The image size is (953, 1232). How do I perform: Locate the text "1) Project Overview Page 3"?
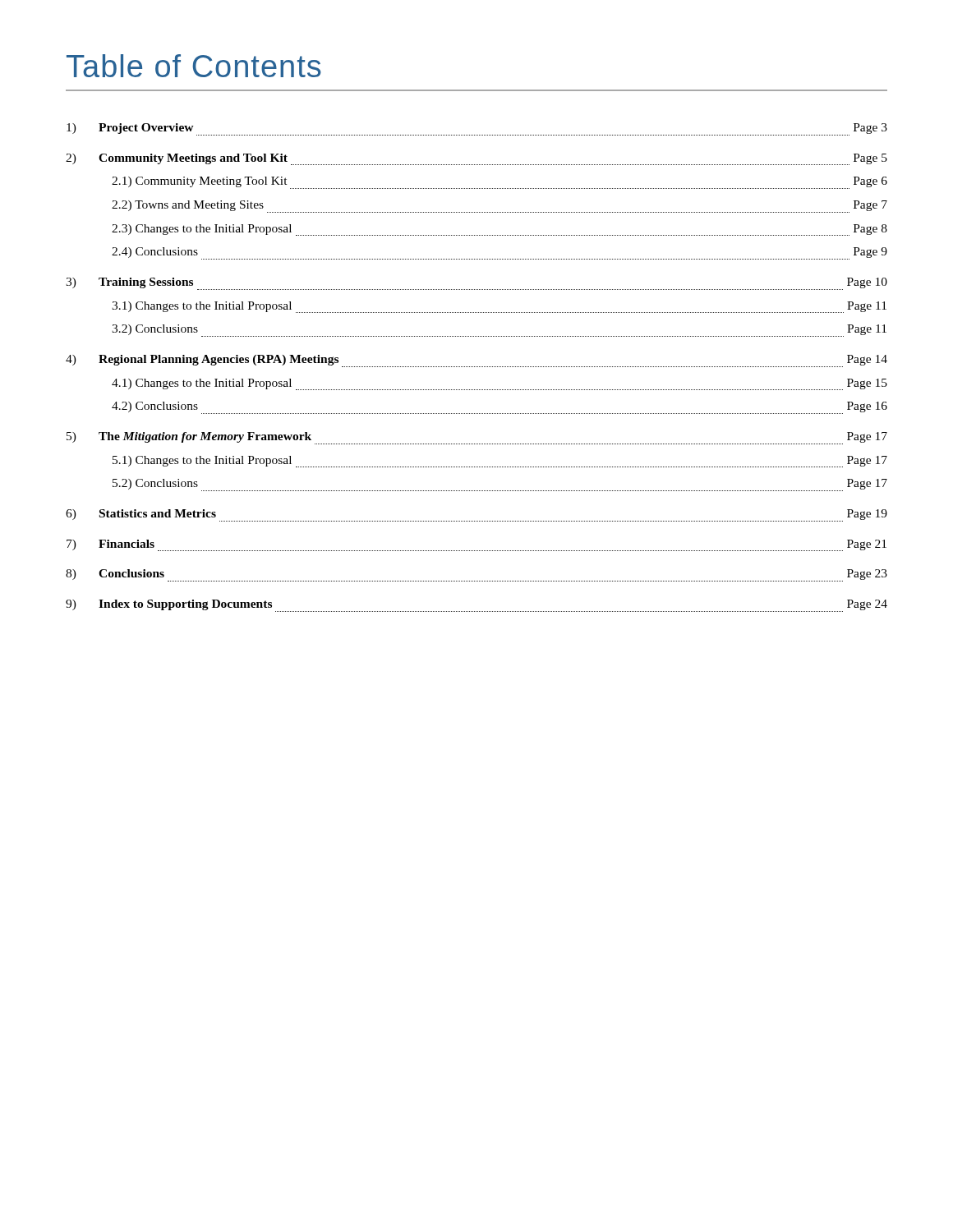476,128
